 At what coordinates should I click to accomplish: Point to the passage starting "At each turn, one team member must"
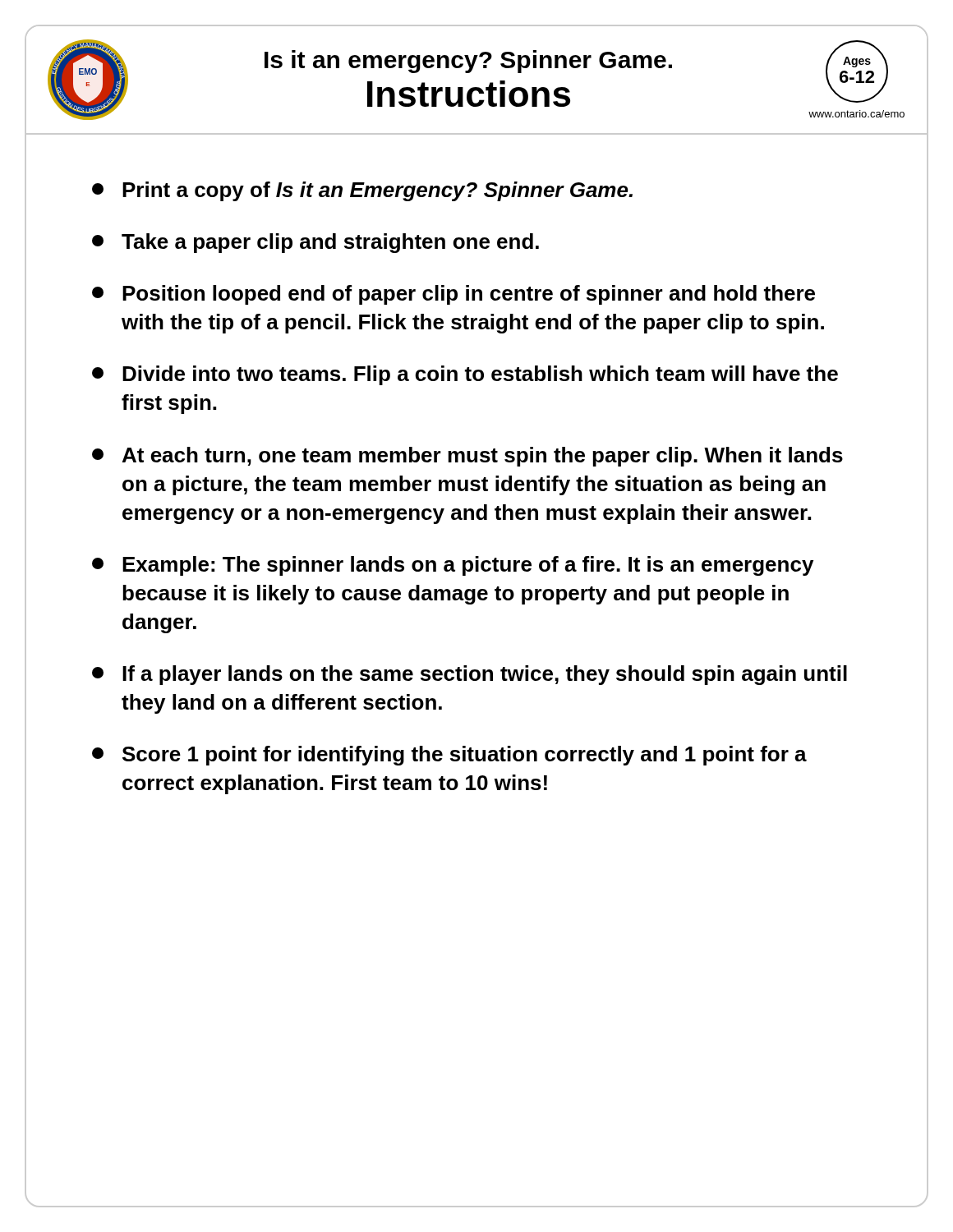point(476,484)
